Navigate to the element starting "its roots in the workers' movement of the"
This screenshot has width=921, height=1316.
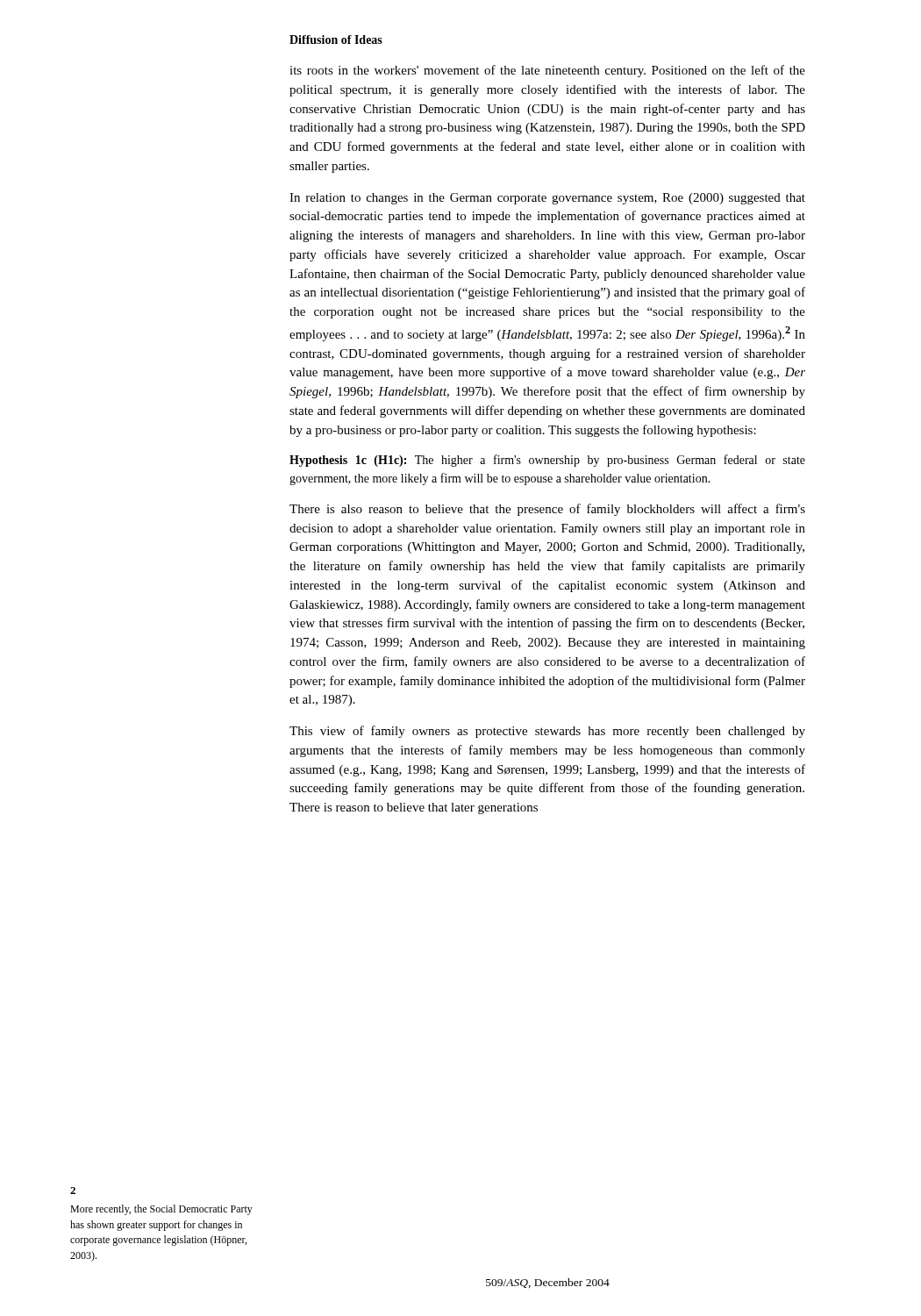[x=547, y=439]
